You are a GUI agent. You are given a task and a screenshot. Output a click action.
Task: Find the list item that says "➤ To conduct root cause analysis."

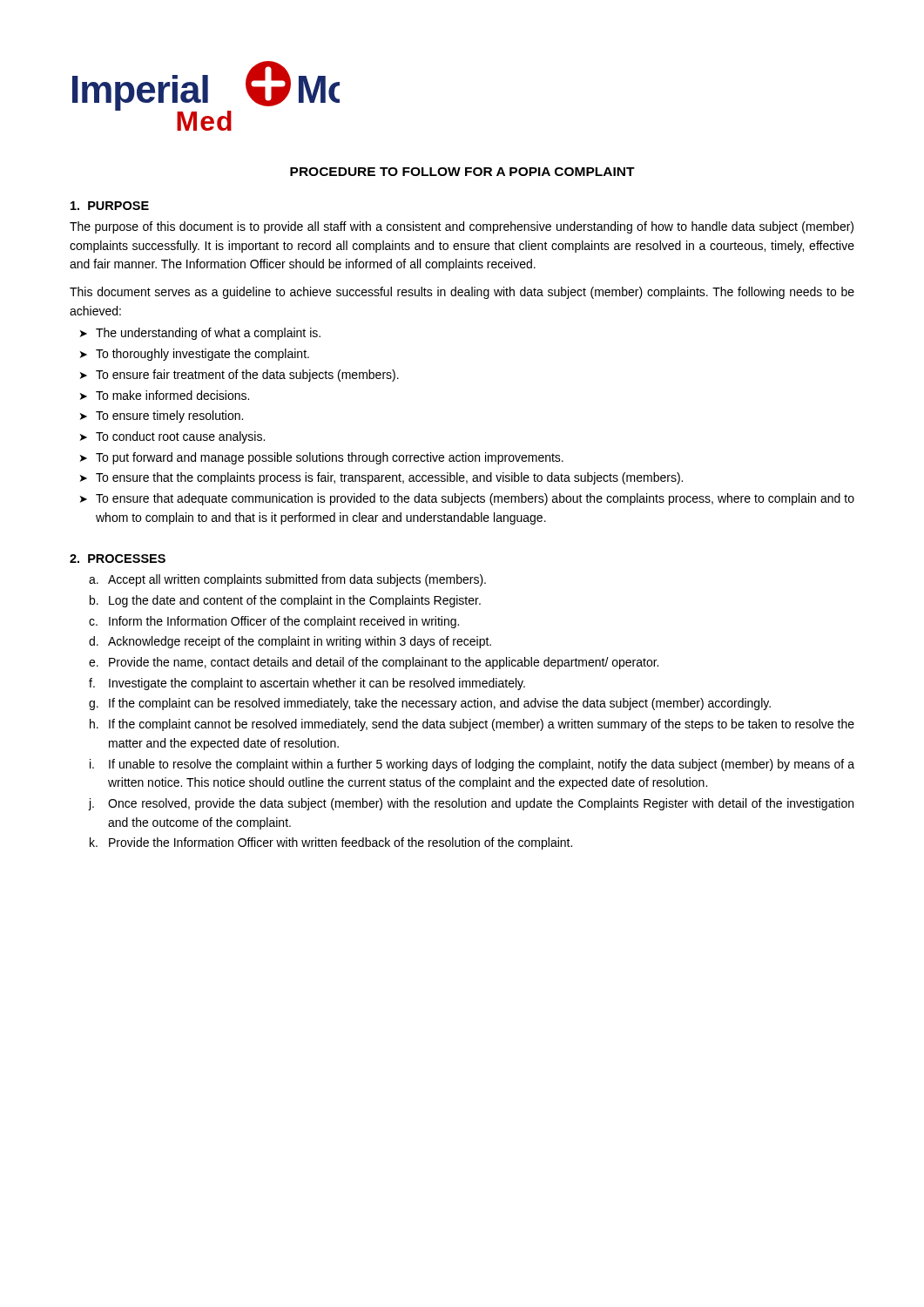pyautogui.click(x=172, y=437)
